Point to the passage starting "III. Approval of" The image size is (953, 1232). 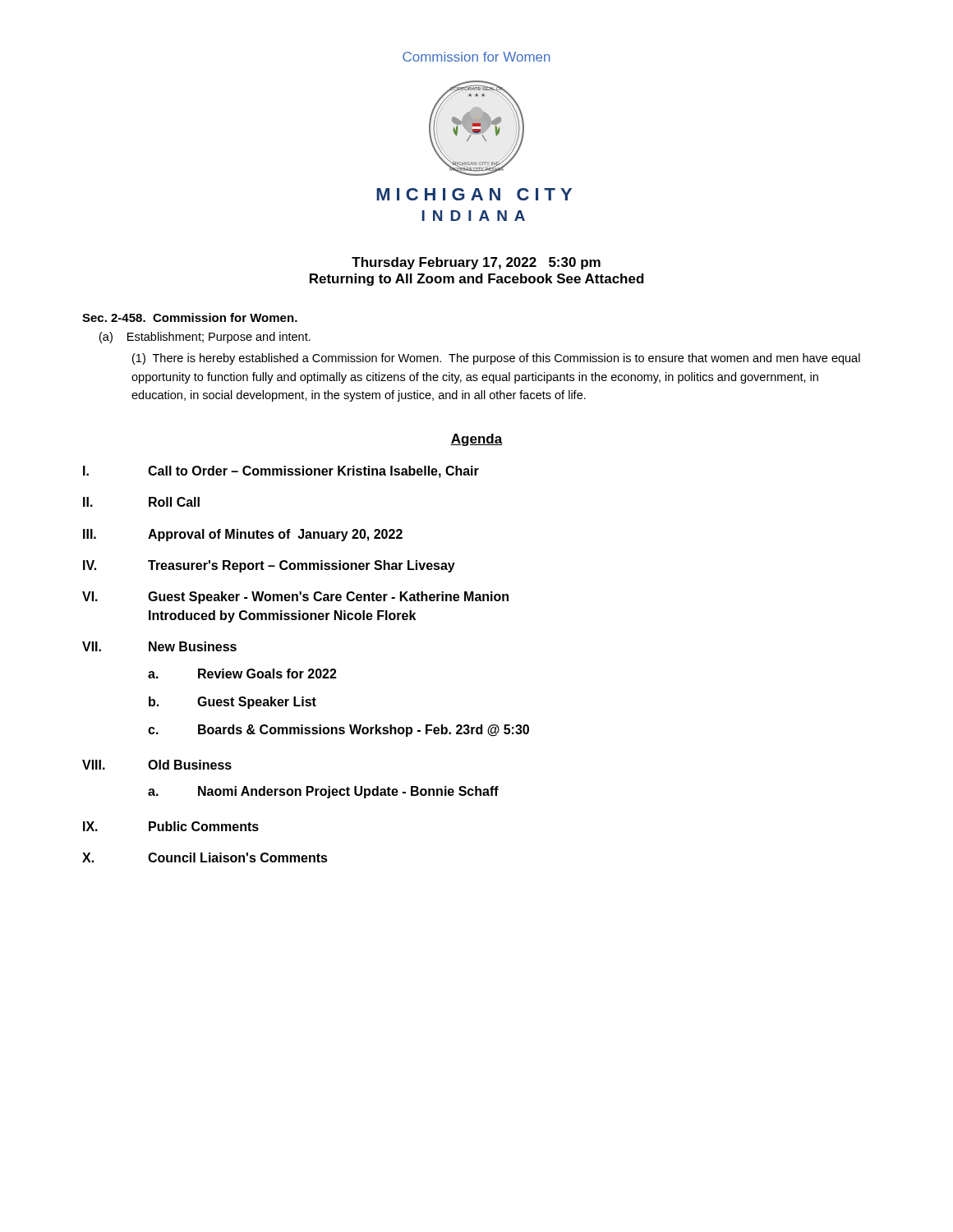243,535
